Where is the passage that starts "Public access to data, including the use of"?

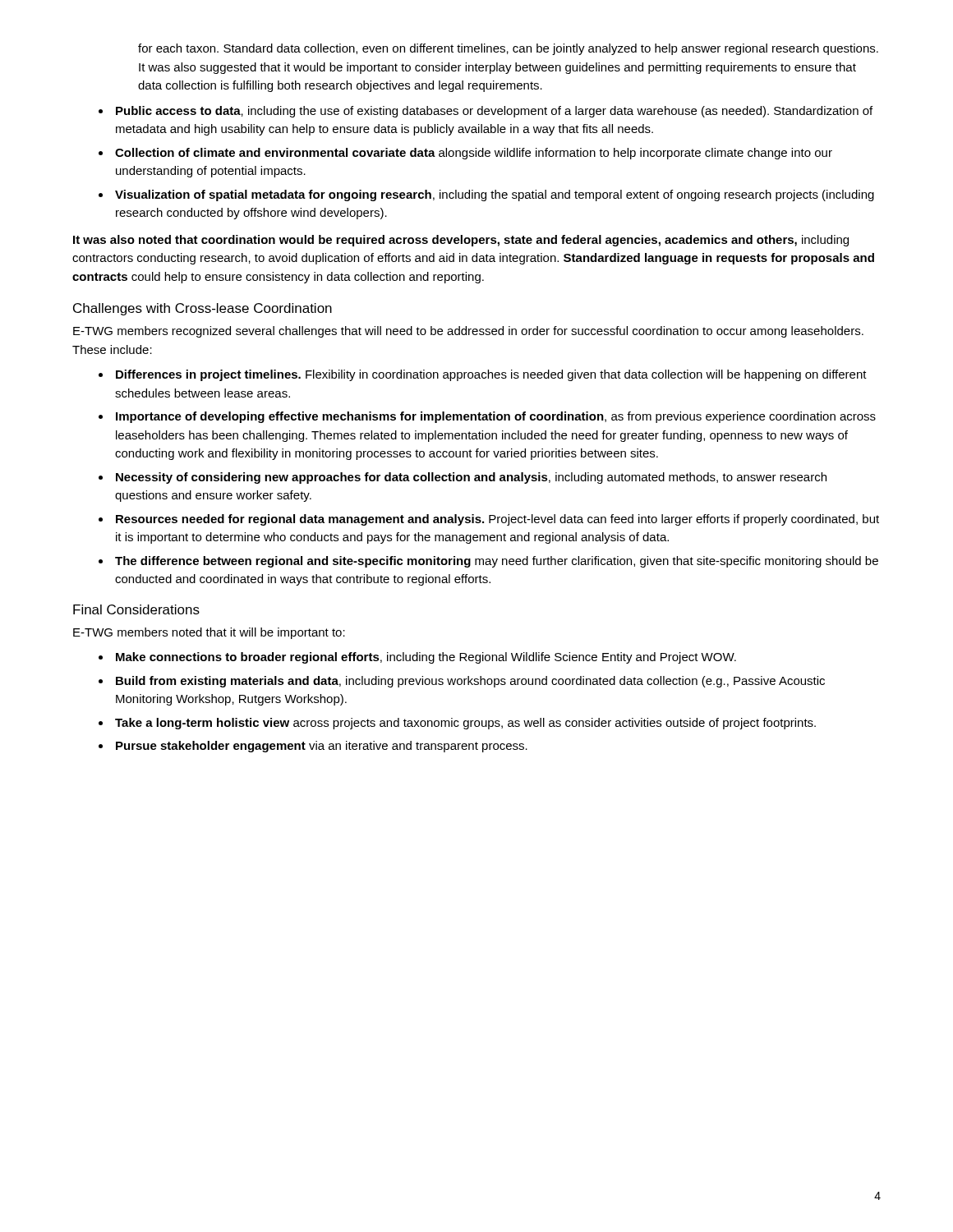pyautogui.click(x=494, y=119)
